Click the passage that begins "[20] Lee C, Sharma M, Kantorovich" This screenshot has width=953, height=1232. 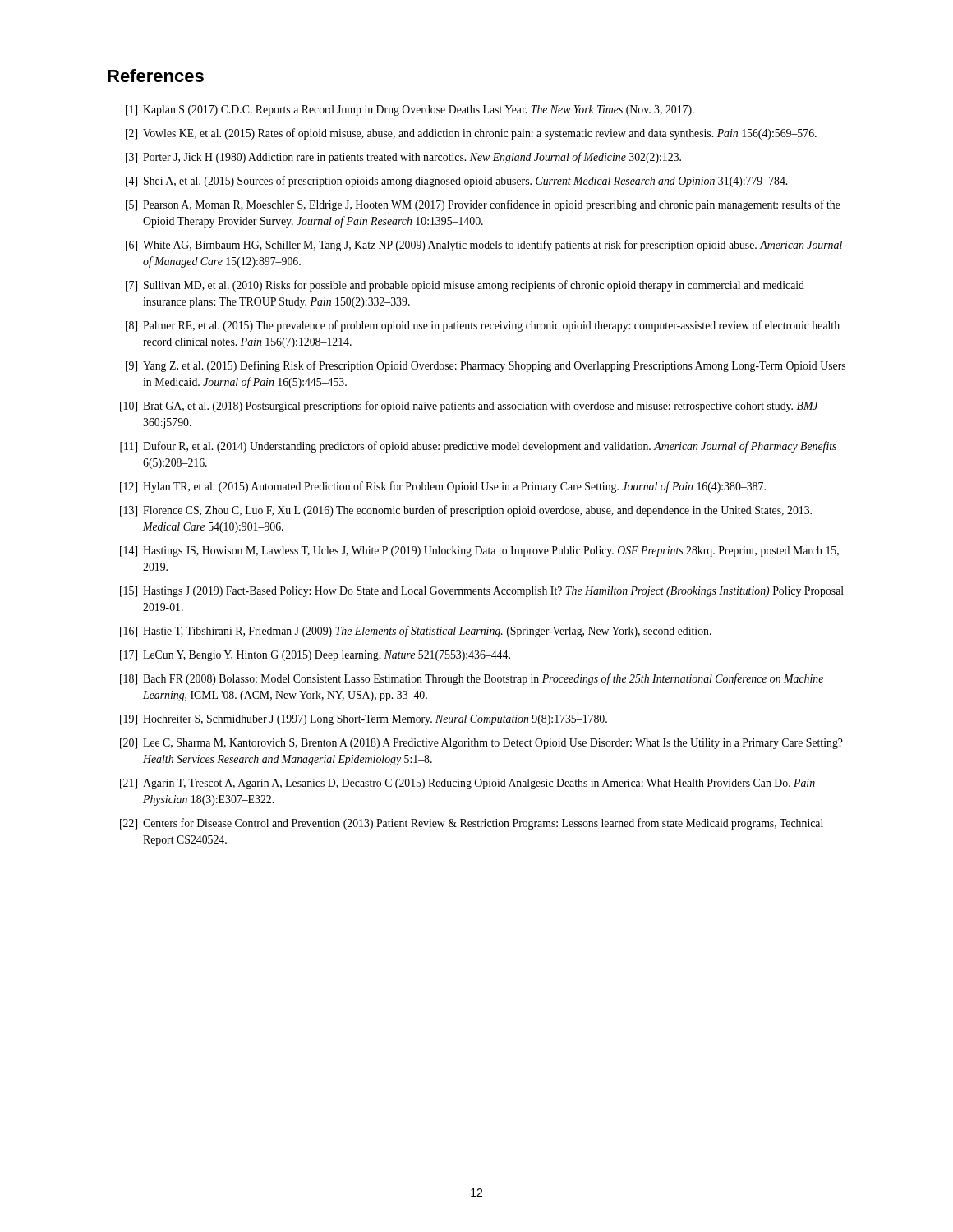(476, 752)
